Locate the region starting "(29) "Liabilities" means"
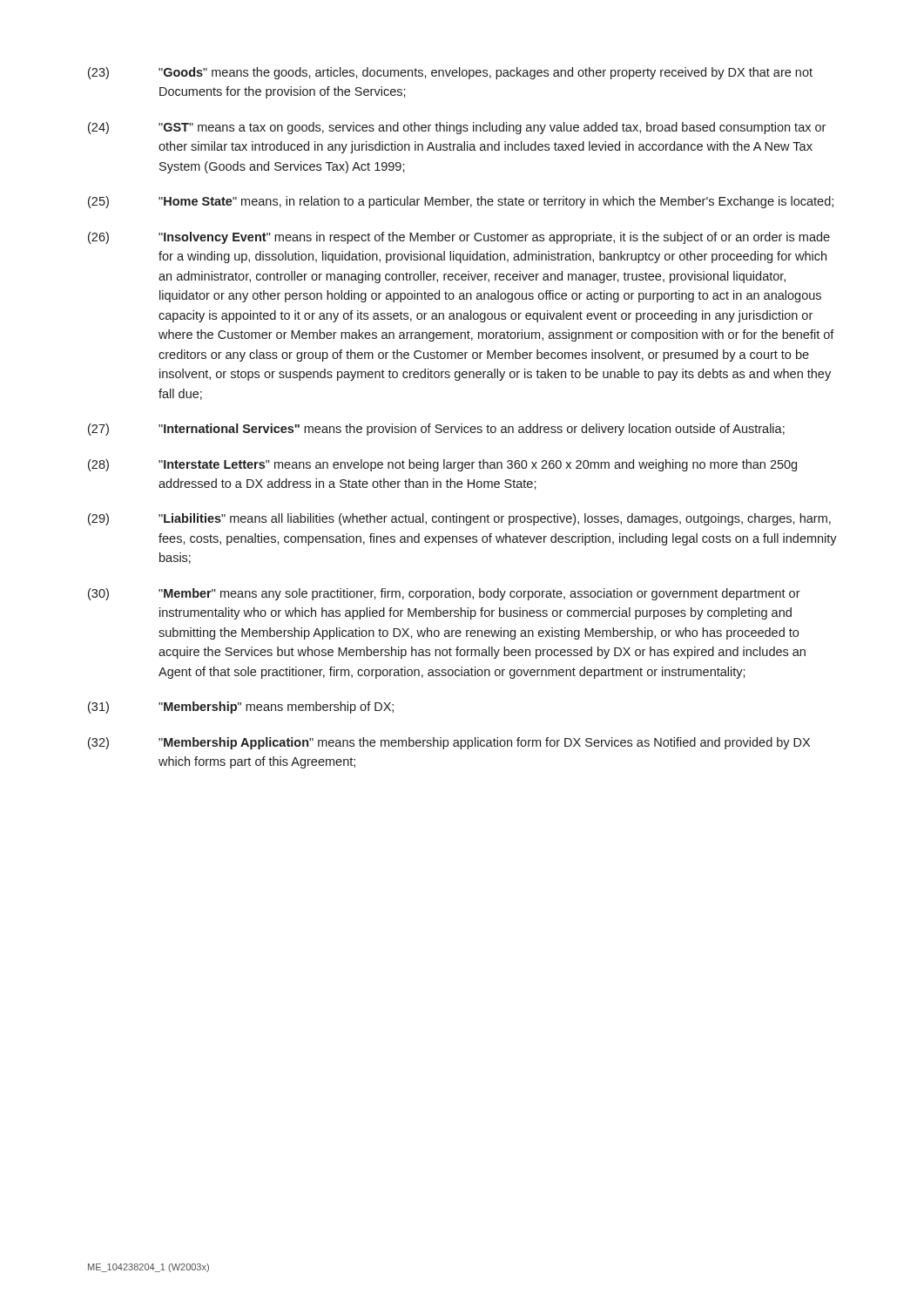Image resolution: width=924 pixels, height=1307 pixels. click(x=462, y=539)
